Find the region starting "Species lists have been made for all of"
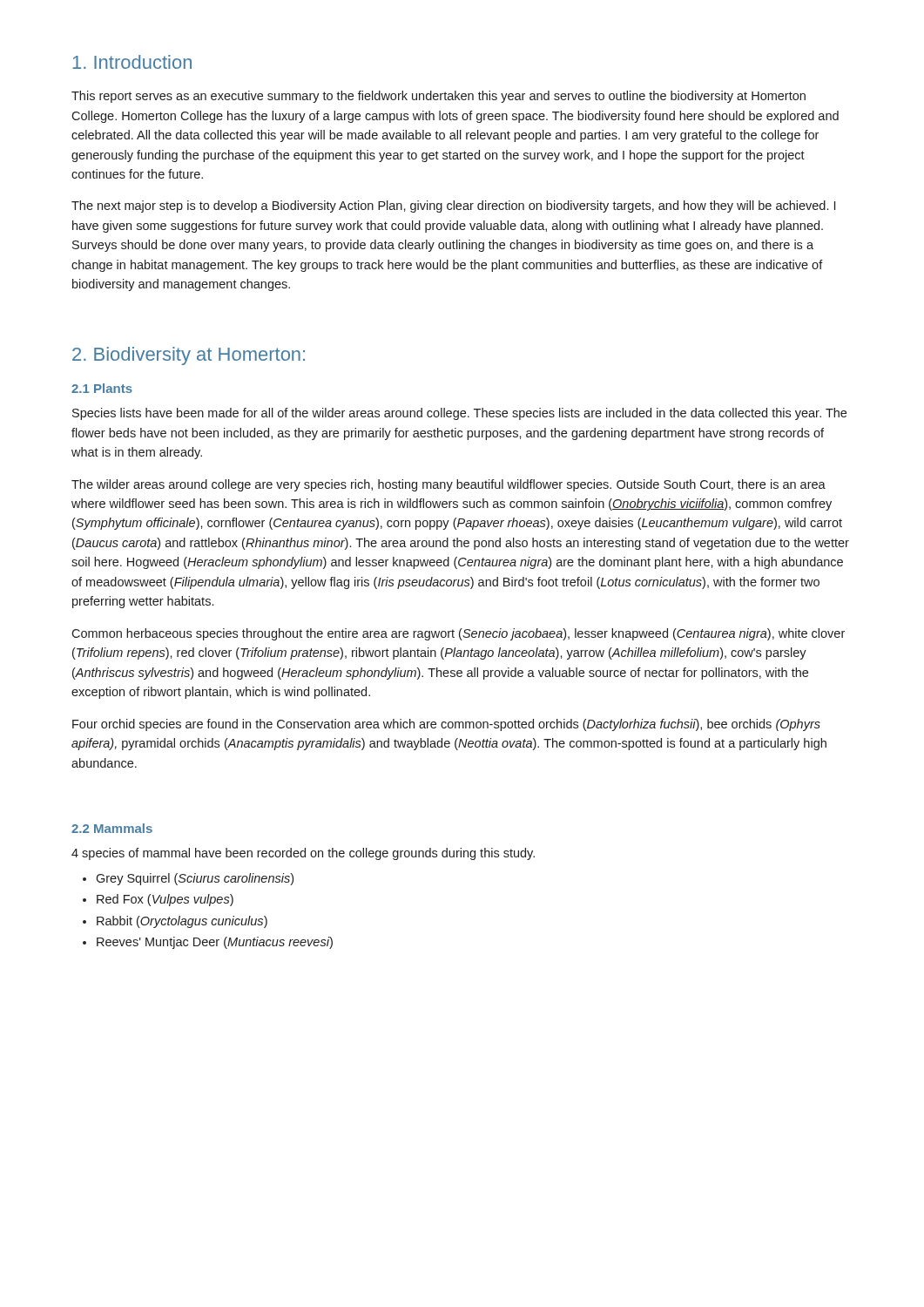The image size is (924, 1307). 459,433
